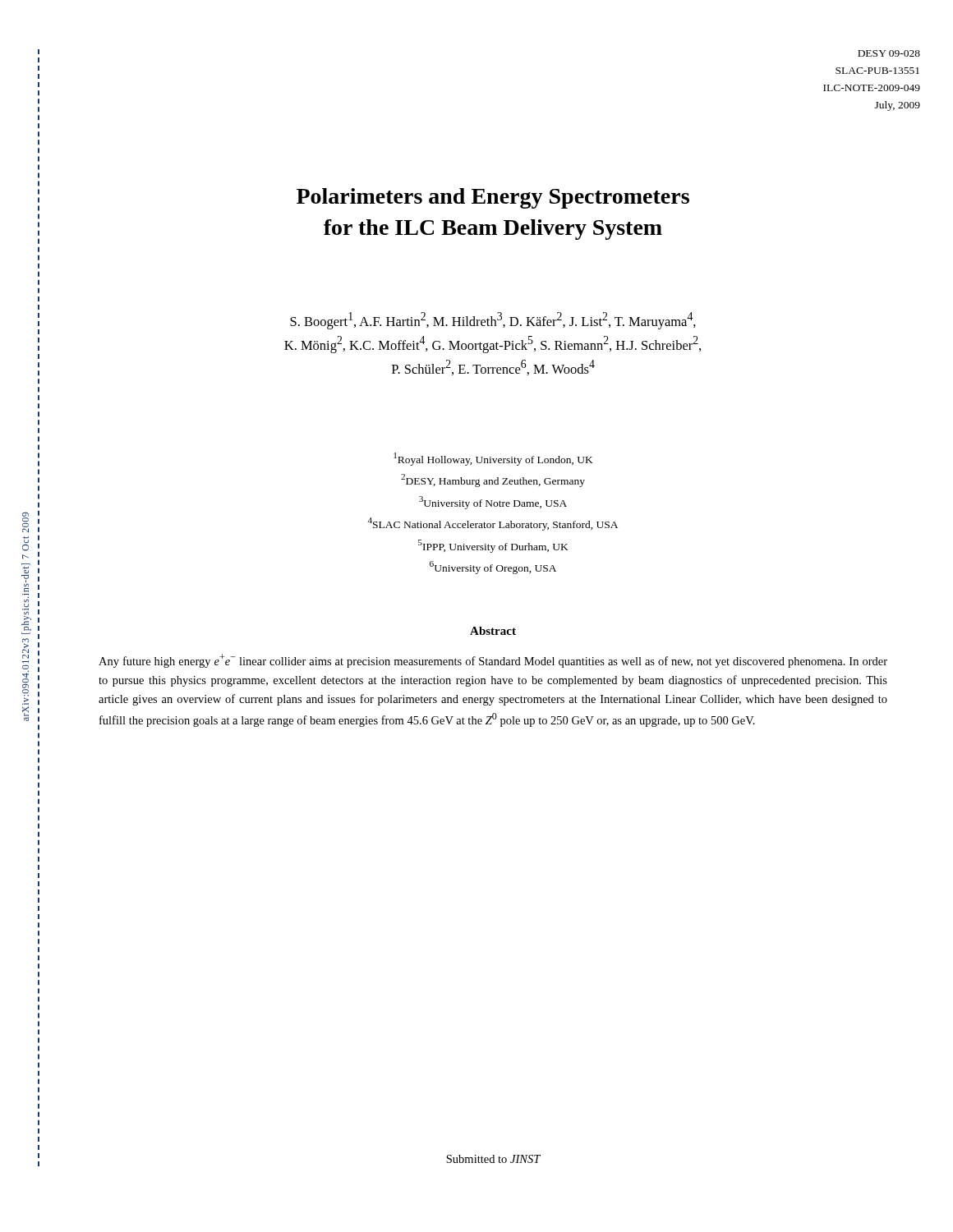
Task: Select the section header
Action: (x=493, y=631)
